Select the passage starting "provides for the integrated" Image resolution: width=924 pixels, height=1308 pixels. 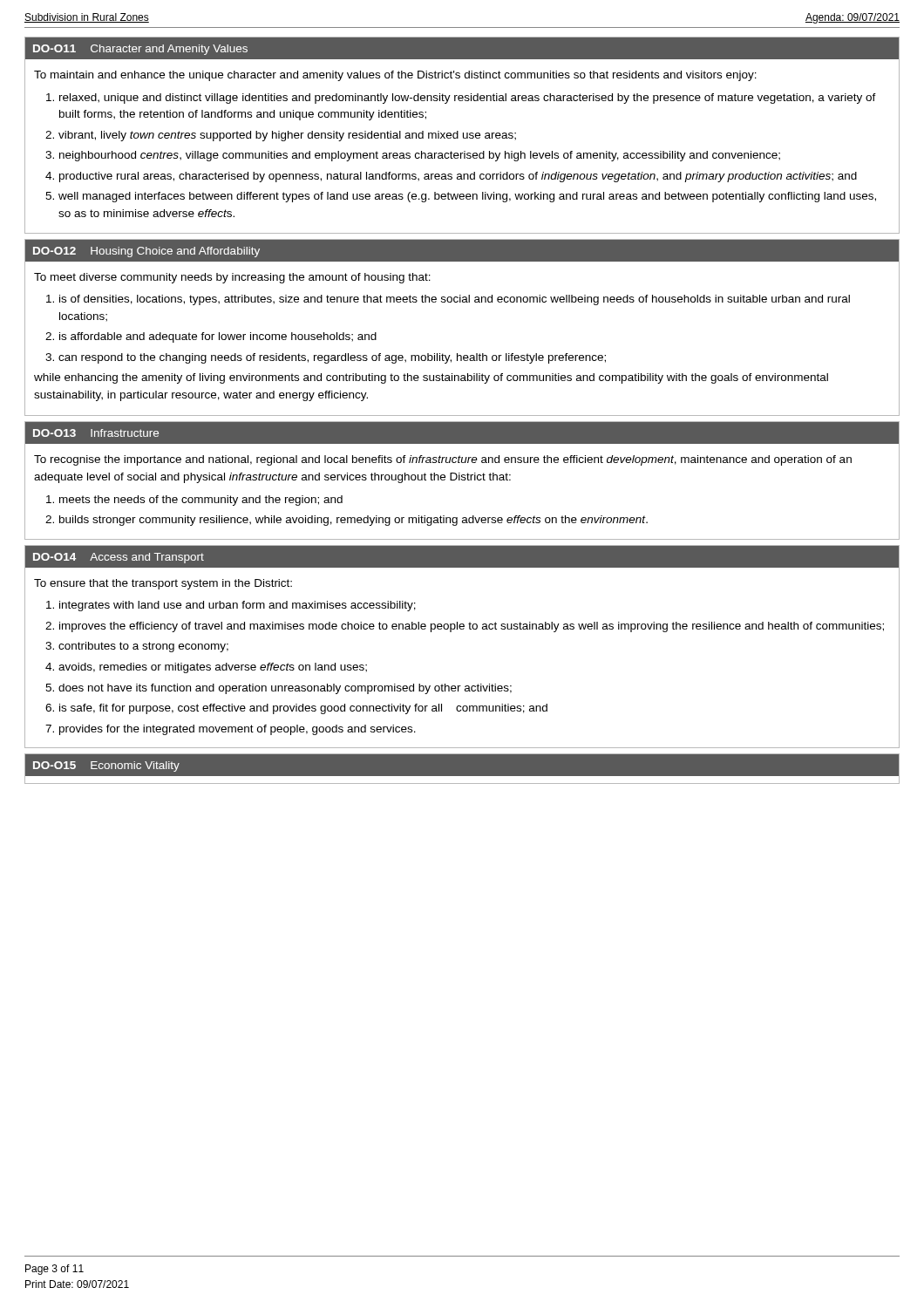point(237,728)
